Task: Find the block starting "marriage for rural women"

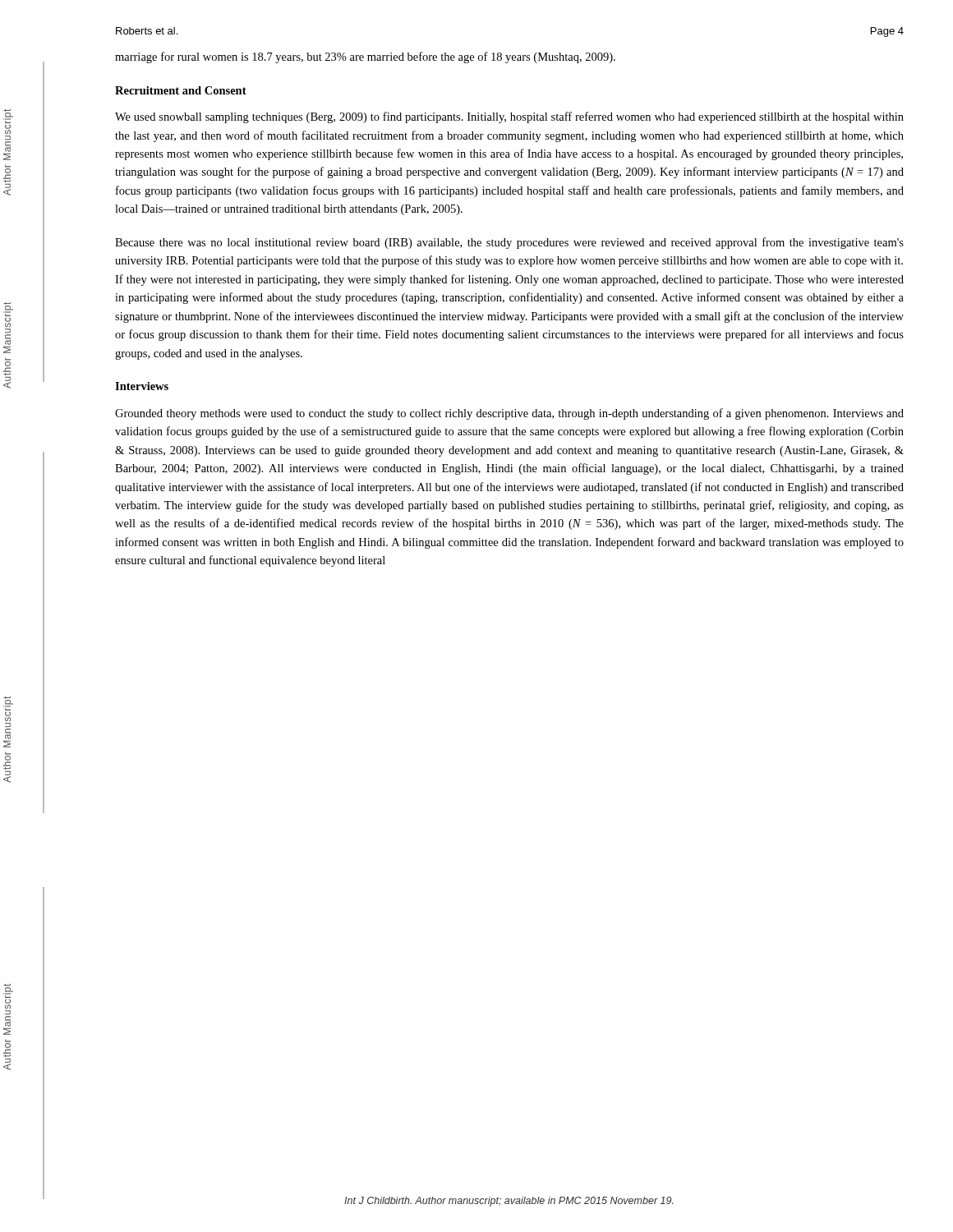Action: (x=365, y=57)
